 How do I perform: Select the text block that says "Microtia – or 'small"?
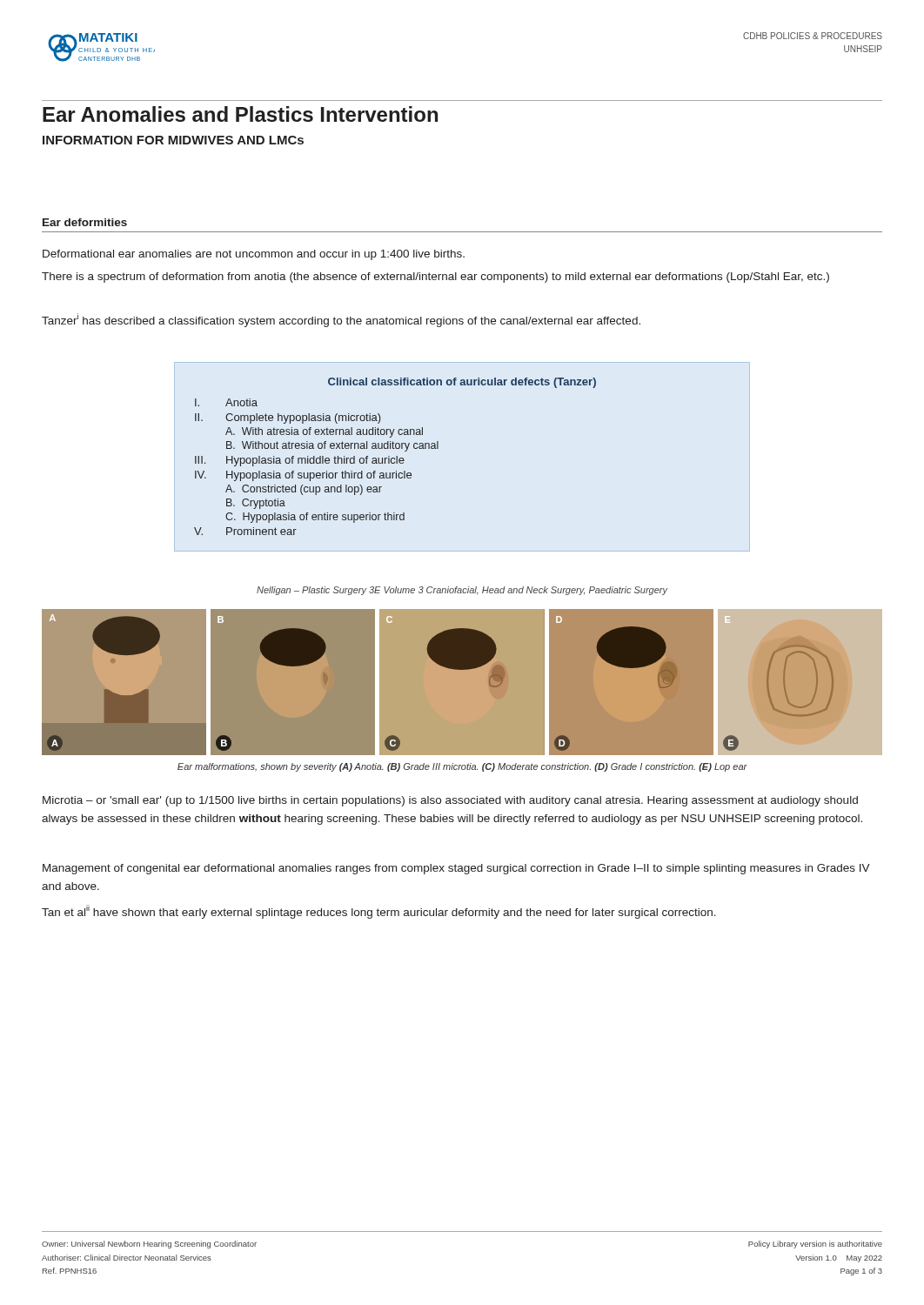click(x=462, y=810)
